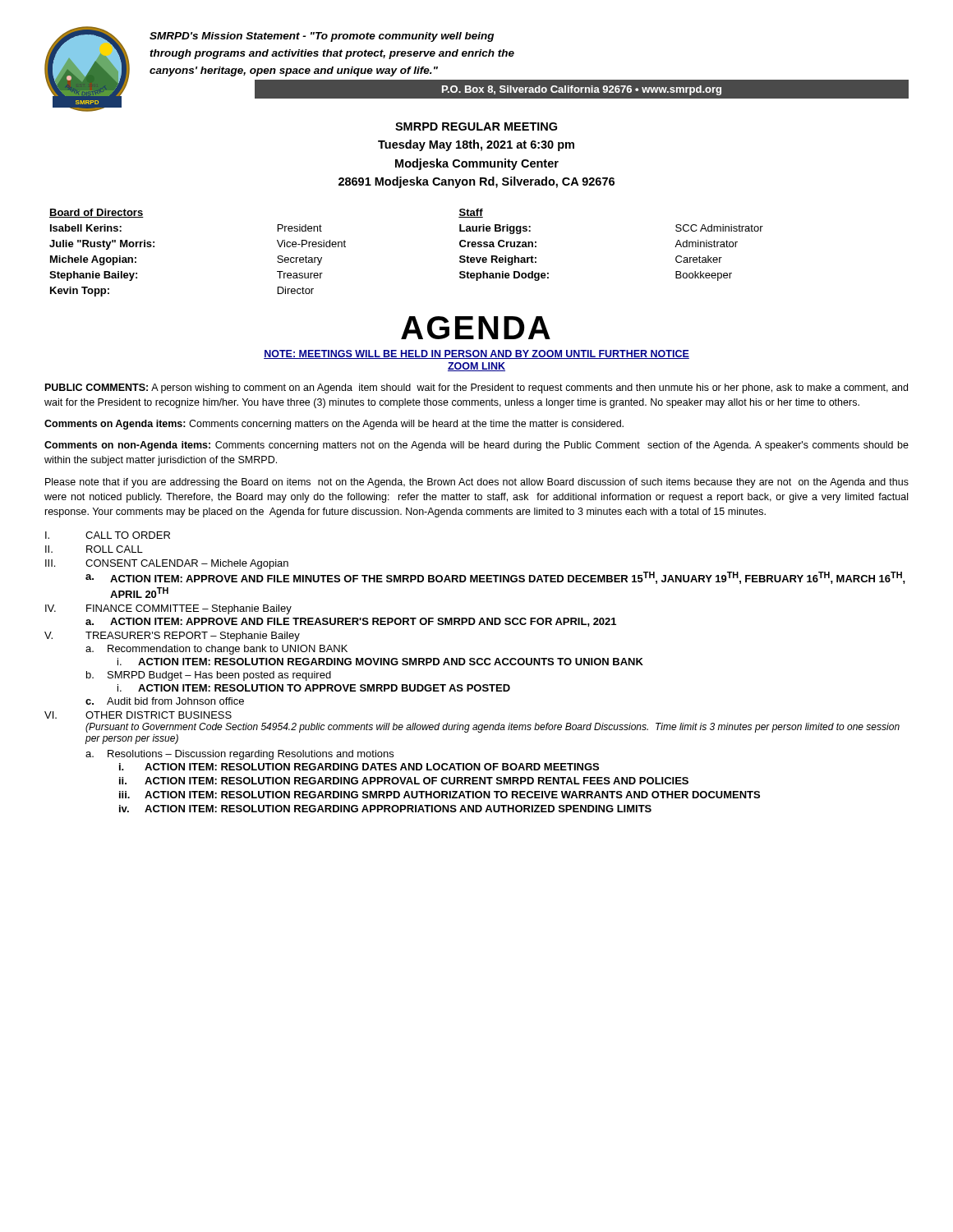Click on the text block containing "PUBLIC COMMENTS: A person wishing to comment on"
Image resolution: width=953 pixels, height=1232 pixels.
[476, 395]
